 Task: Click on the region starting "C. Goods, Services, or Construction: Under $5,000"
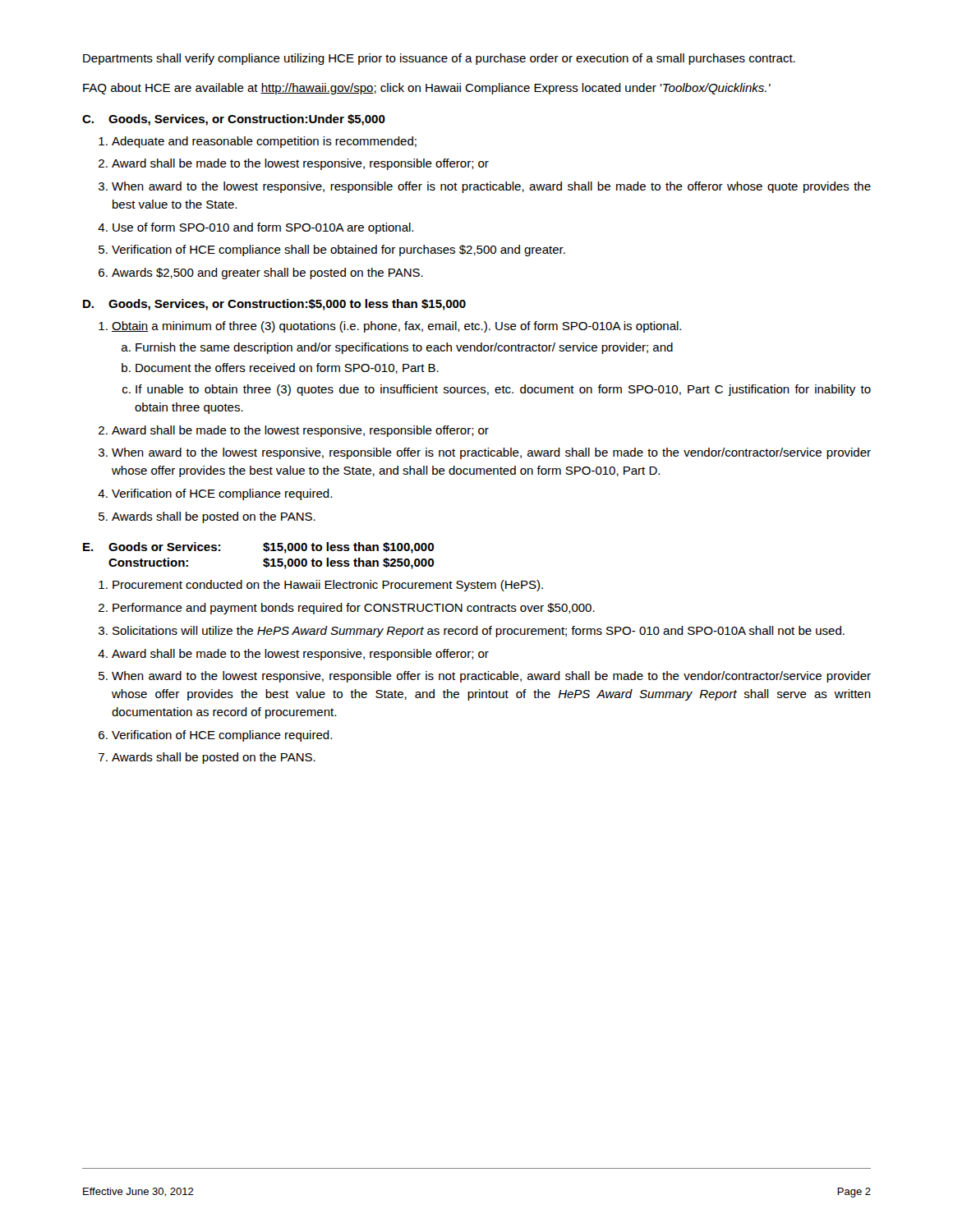(234, 118)
